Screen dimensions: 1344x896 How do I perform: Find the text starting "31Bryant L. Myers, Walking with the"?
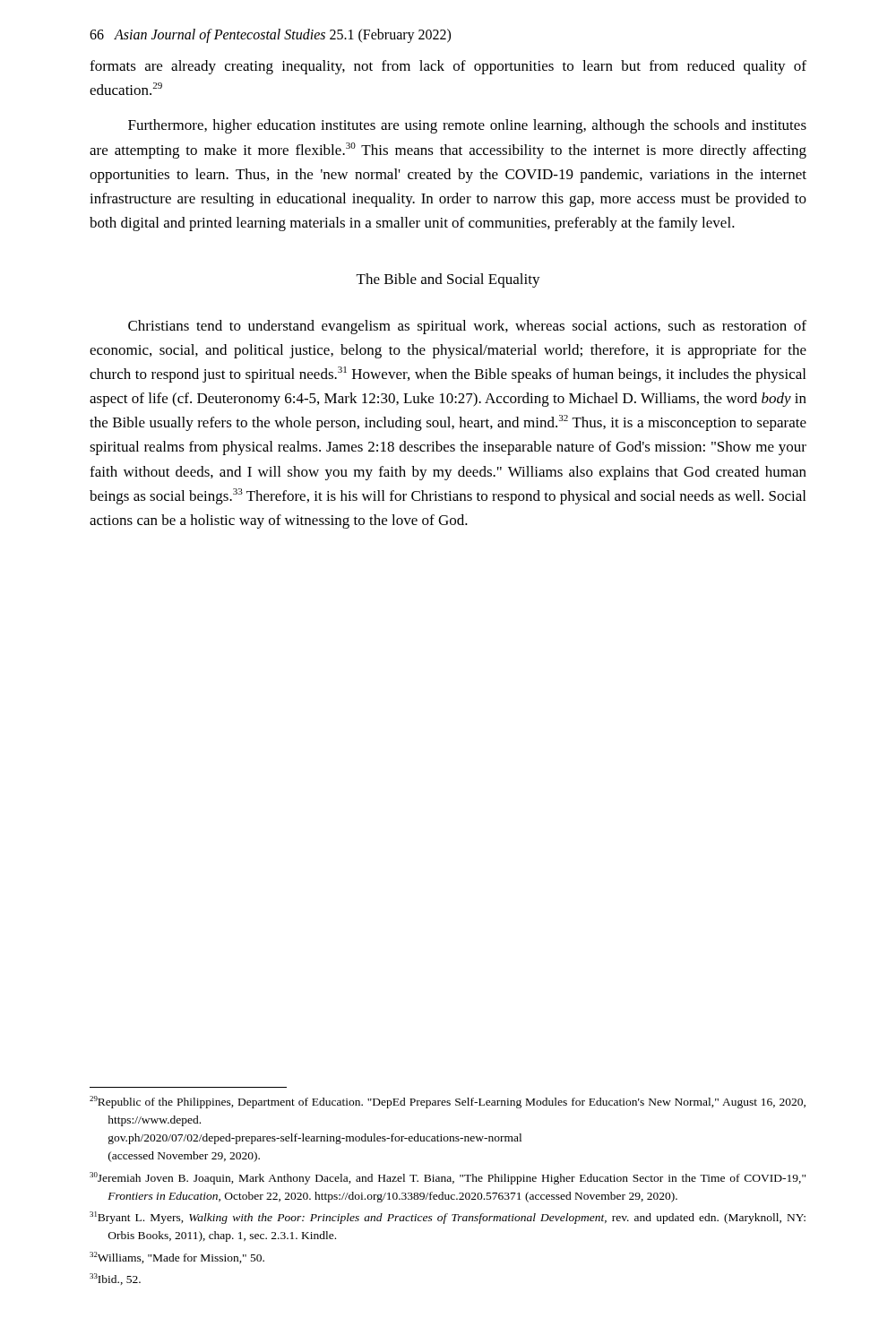(x=448, y=1226)
